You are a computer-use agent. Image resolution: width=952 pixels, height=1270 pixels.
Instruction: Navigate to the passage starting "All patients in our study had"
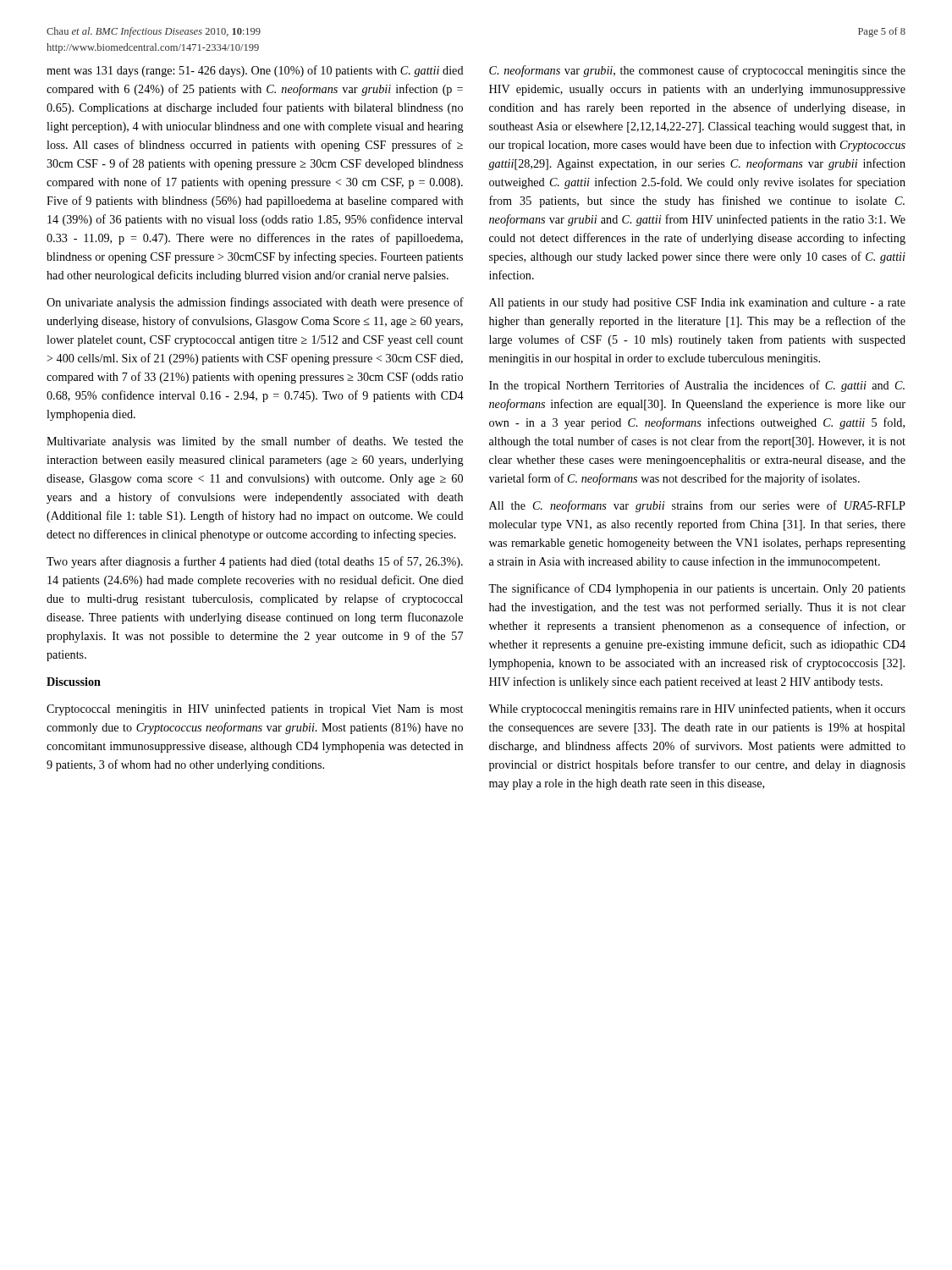[697, 330]
